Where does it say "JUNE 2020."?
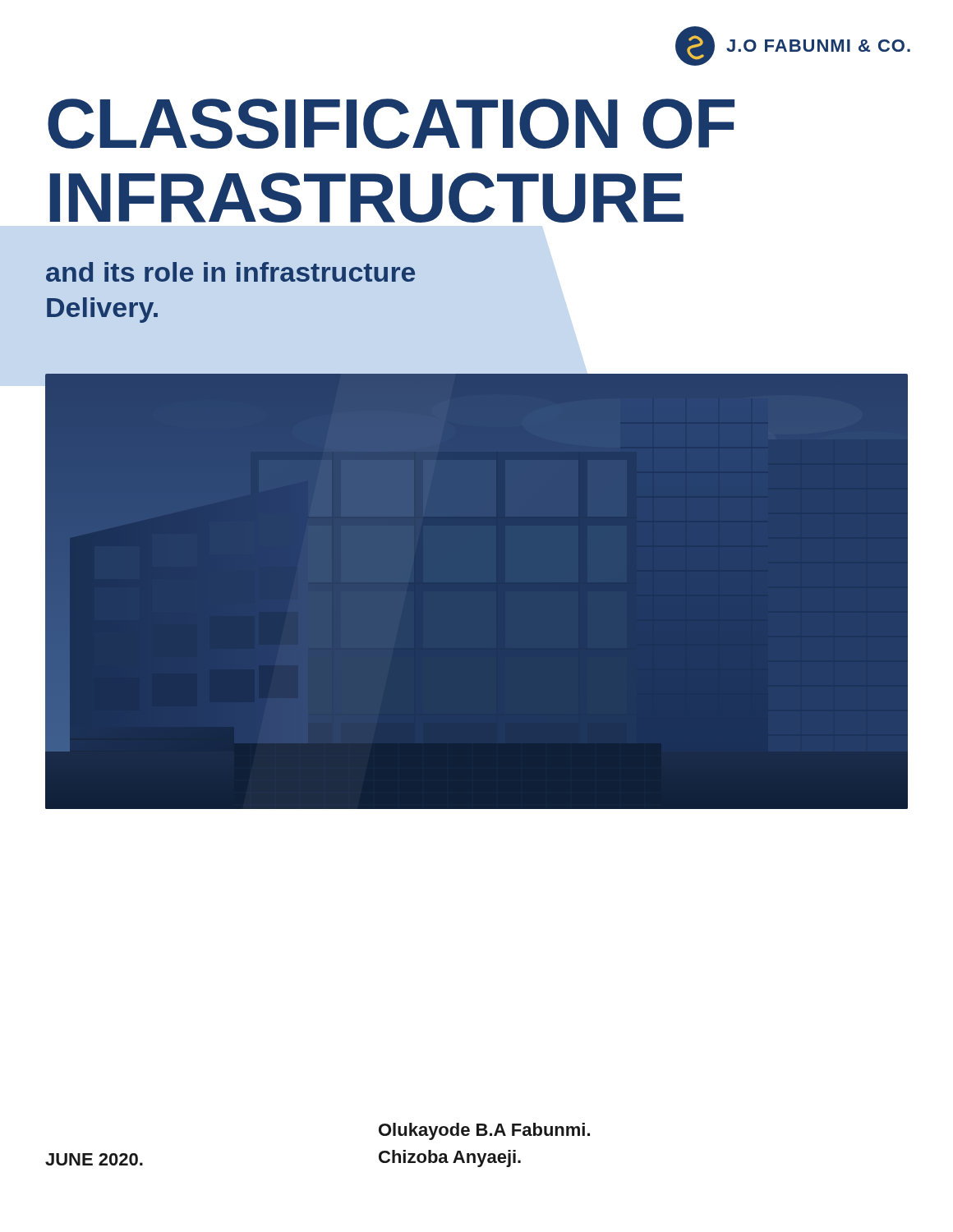953x1232 pixels. [94, 1160]
